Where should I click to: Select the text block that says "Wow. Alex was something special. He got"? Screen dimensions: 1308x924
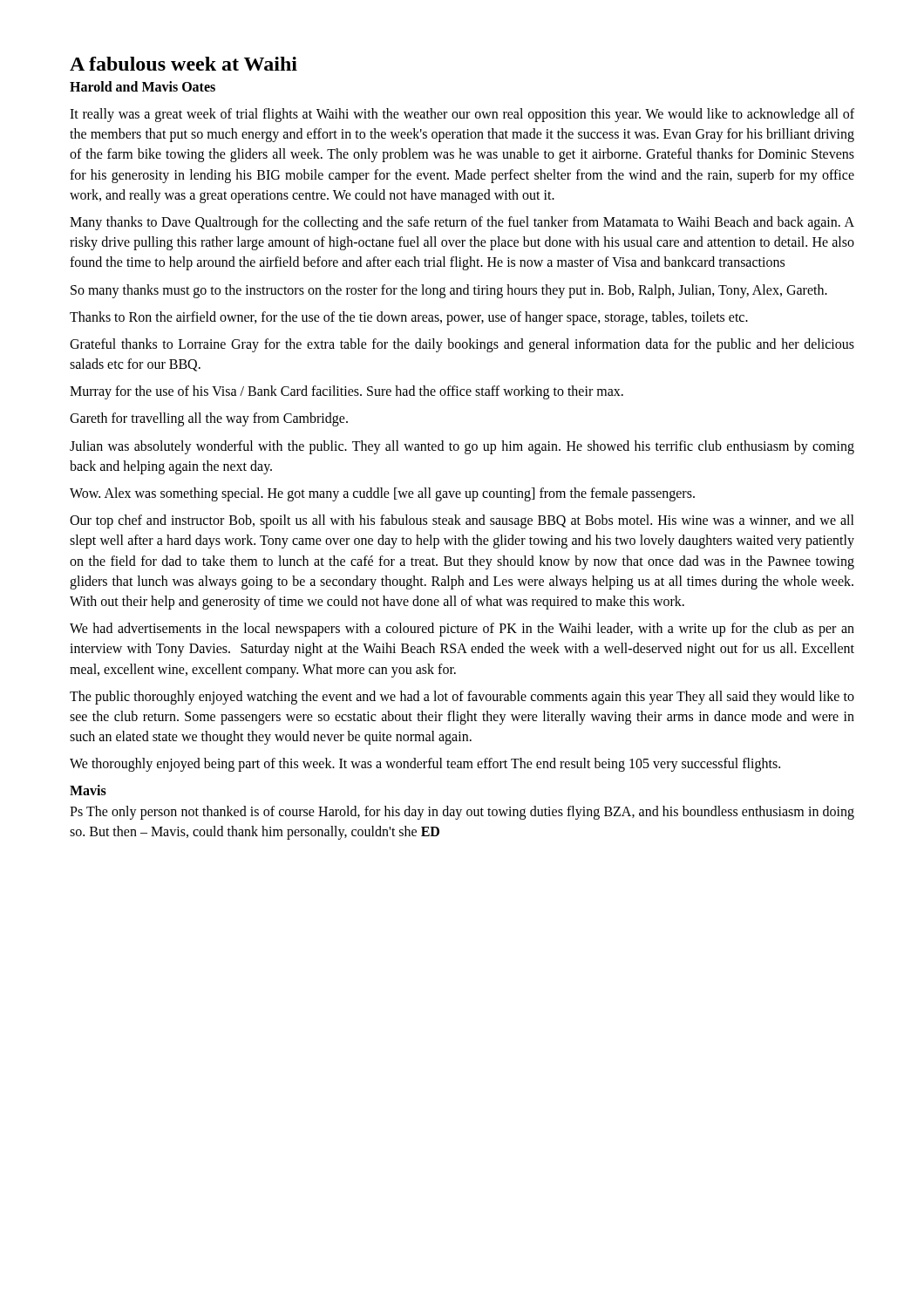462,493
